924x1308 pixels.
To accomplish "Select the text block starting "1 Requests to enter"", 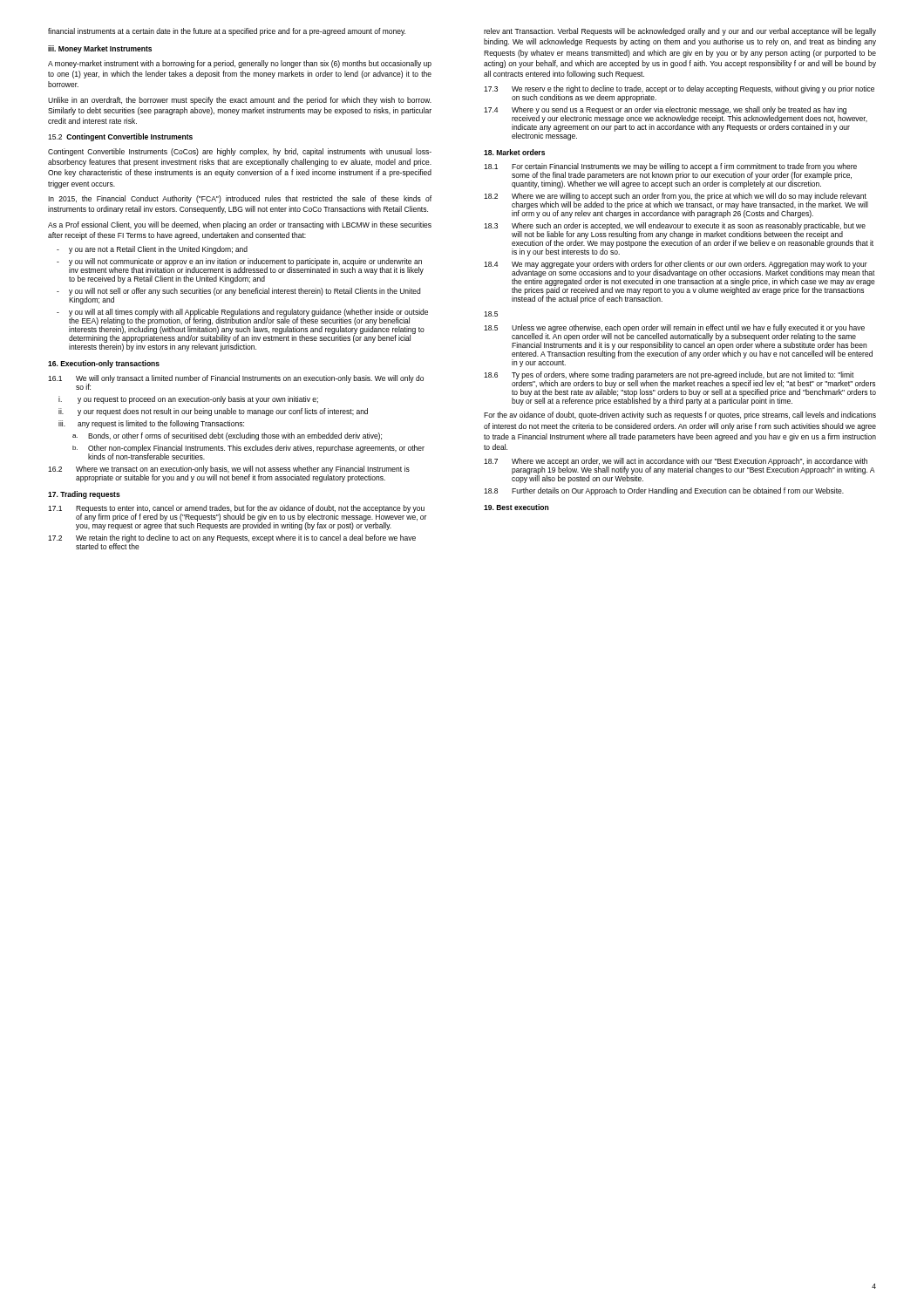I will click(240, 517).
